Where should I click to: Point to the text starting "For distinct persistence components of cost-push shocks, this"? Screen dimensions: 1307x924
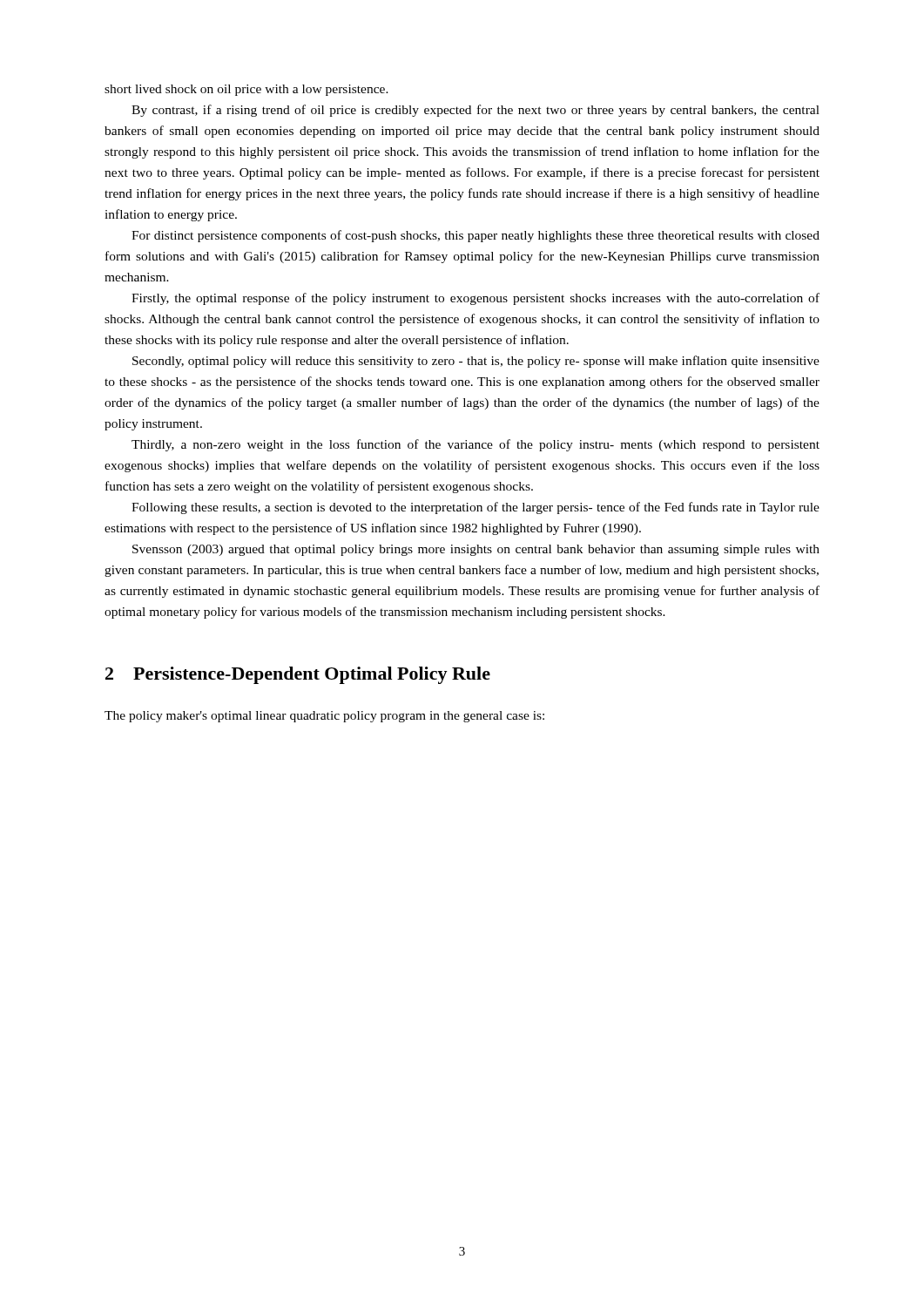click(462, 256)
